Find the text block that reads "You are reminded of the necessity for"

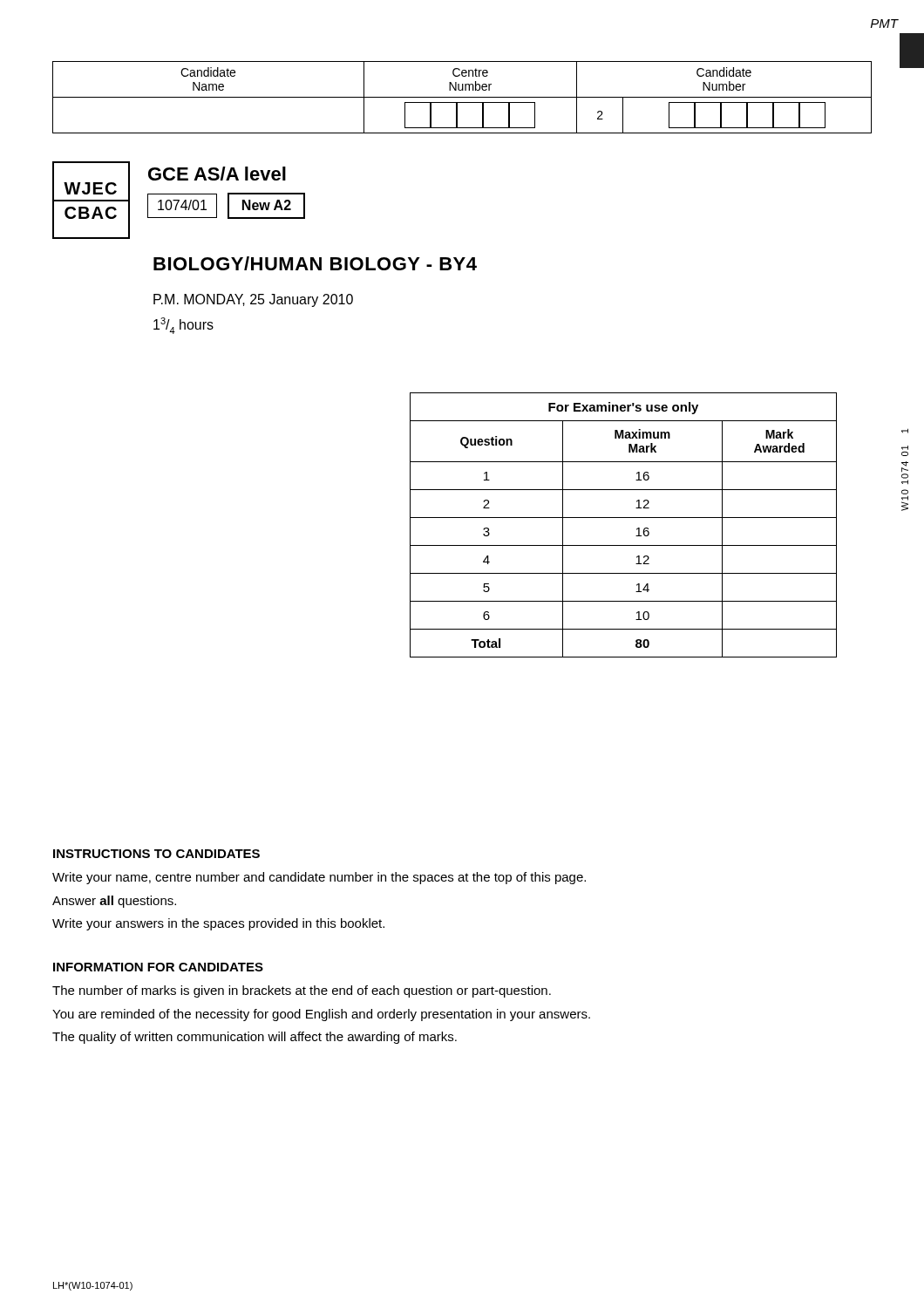coord(322,1013)
